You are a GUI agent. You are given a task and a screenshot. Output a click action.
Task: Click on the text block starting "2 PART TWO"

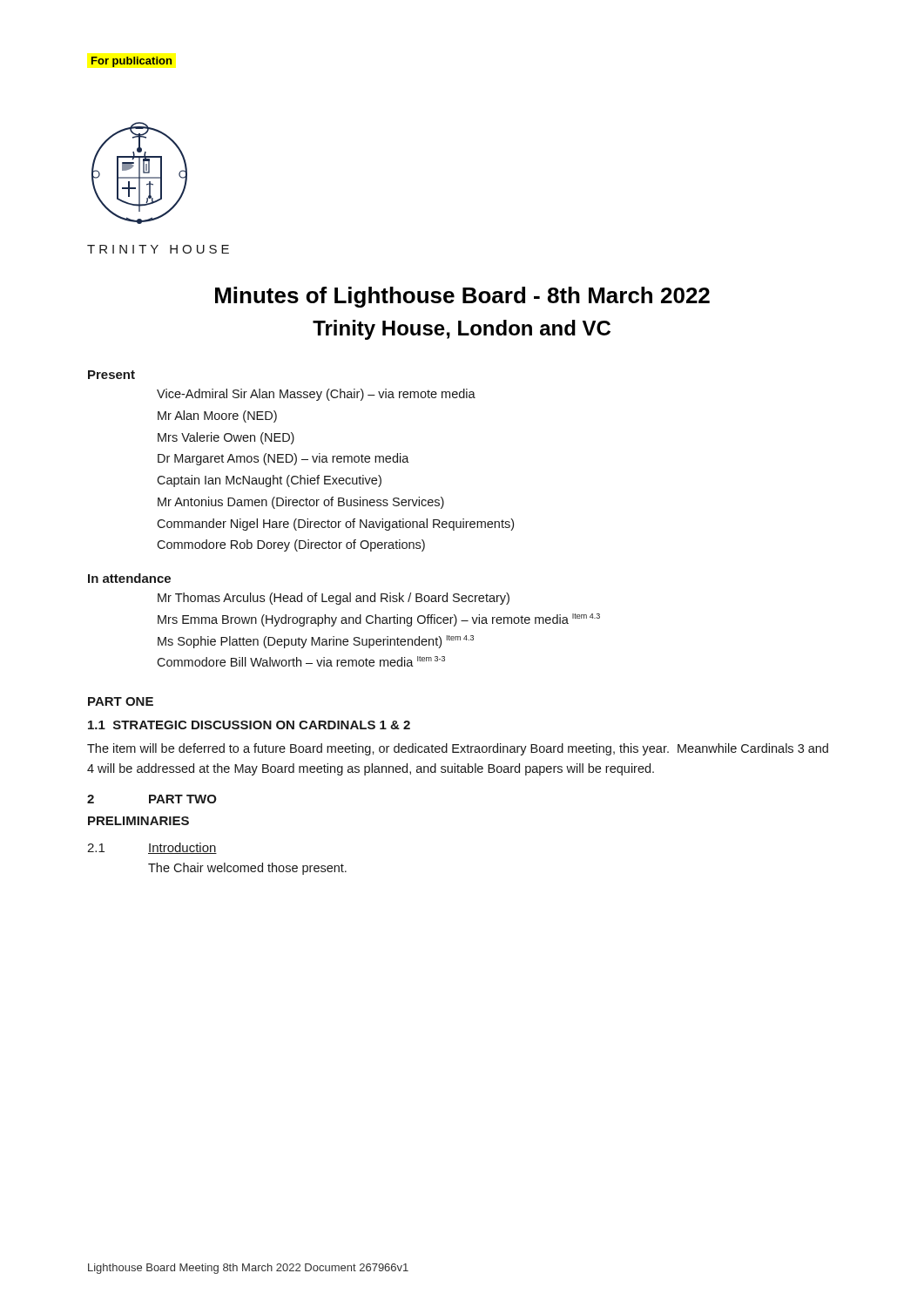152,799
